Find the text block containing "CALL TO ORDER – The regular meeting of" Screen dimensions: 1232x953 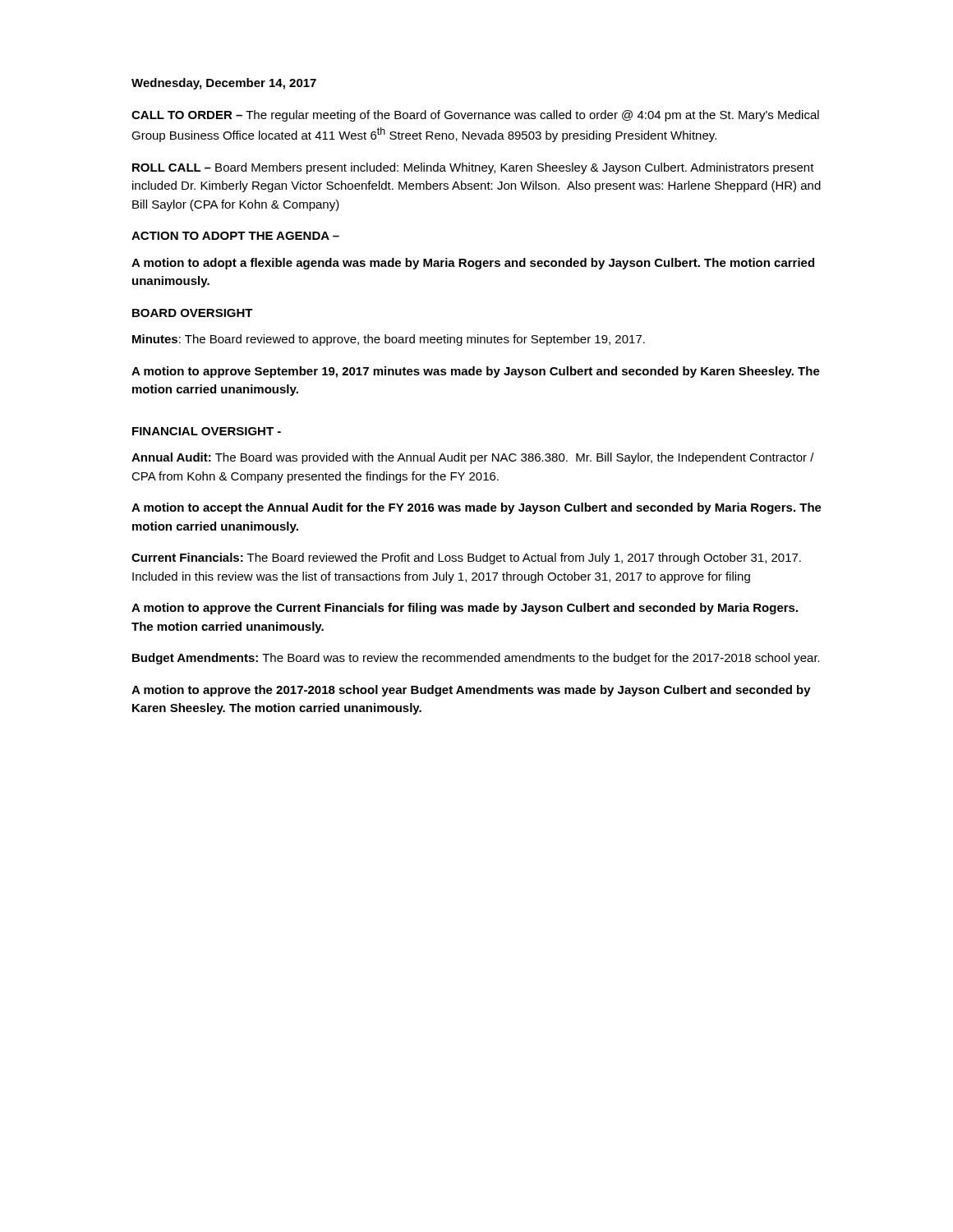(x=476, y=125)
